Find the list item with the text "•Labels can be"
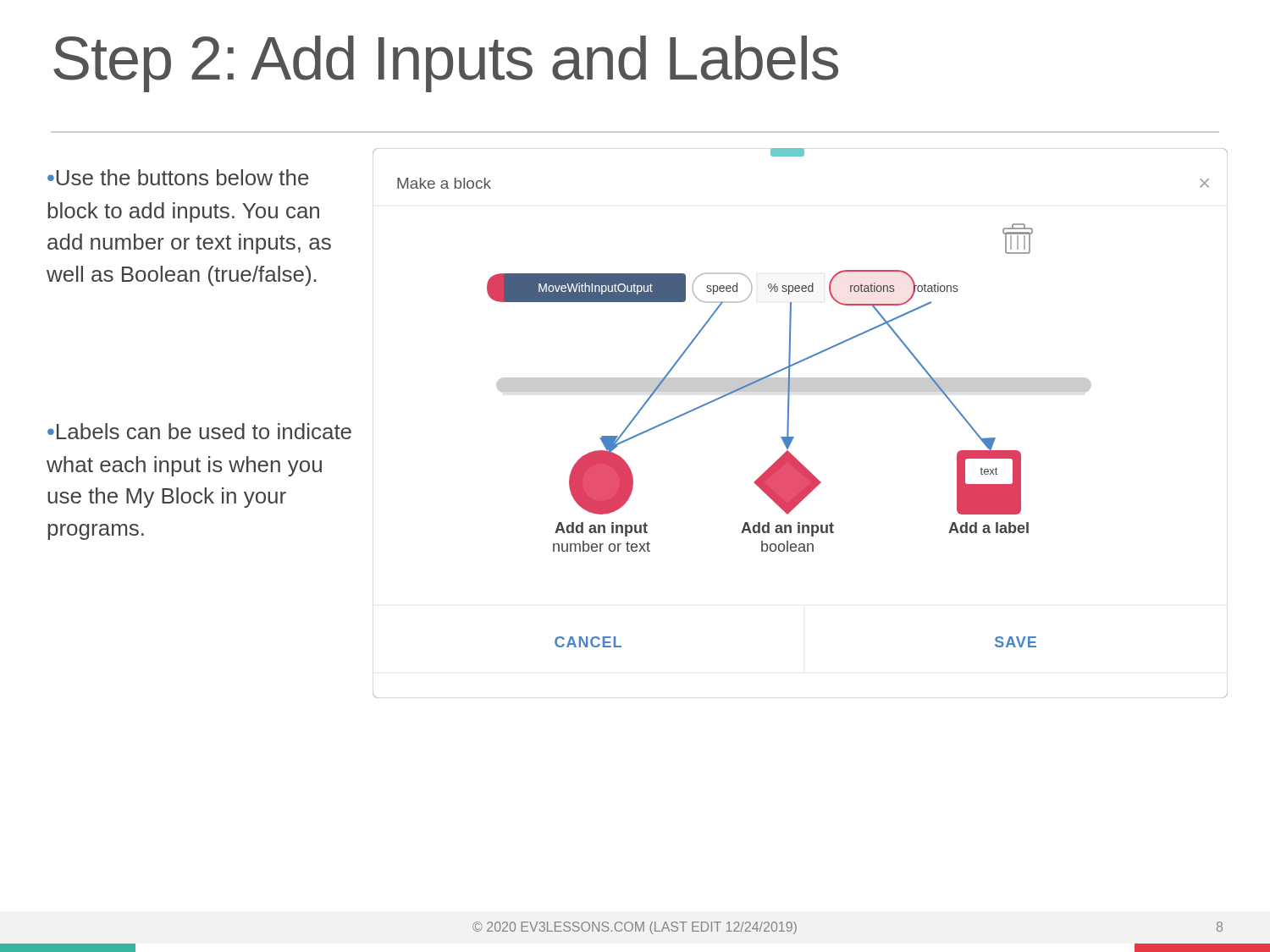The height and width of the screenshot is (952, 1270). [199, 479]
